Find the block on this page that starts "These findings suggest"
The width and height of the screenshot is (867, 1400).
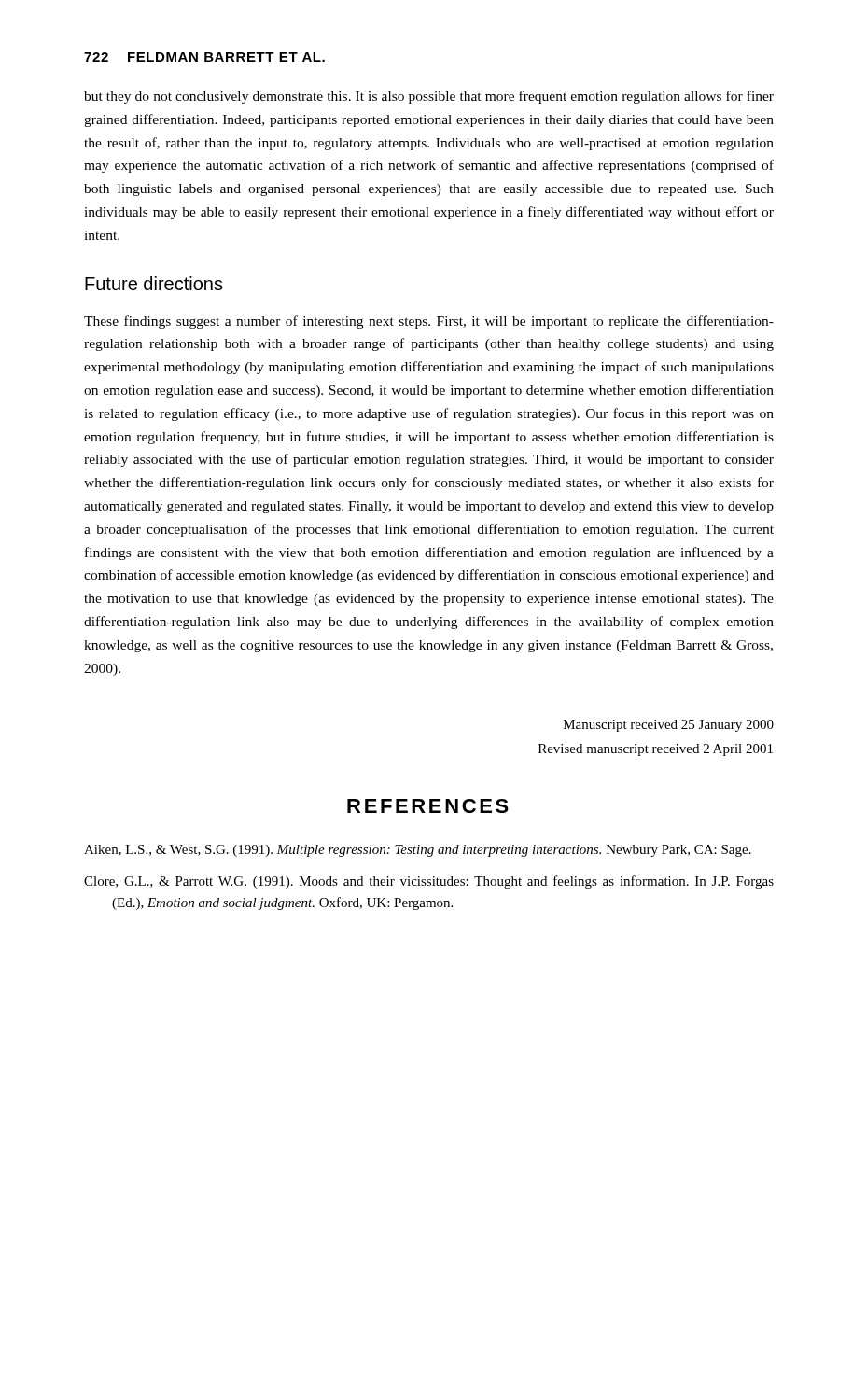(429, 494)
